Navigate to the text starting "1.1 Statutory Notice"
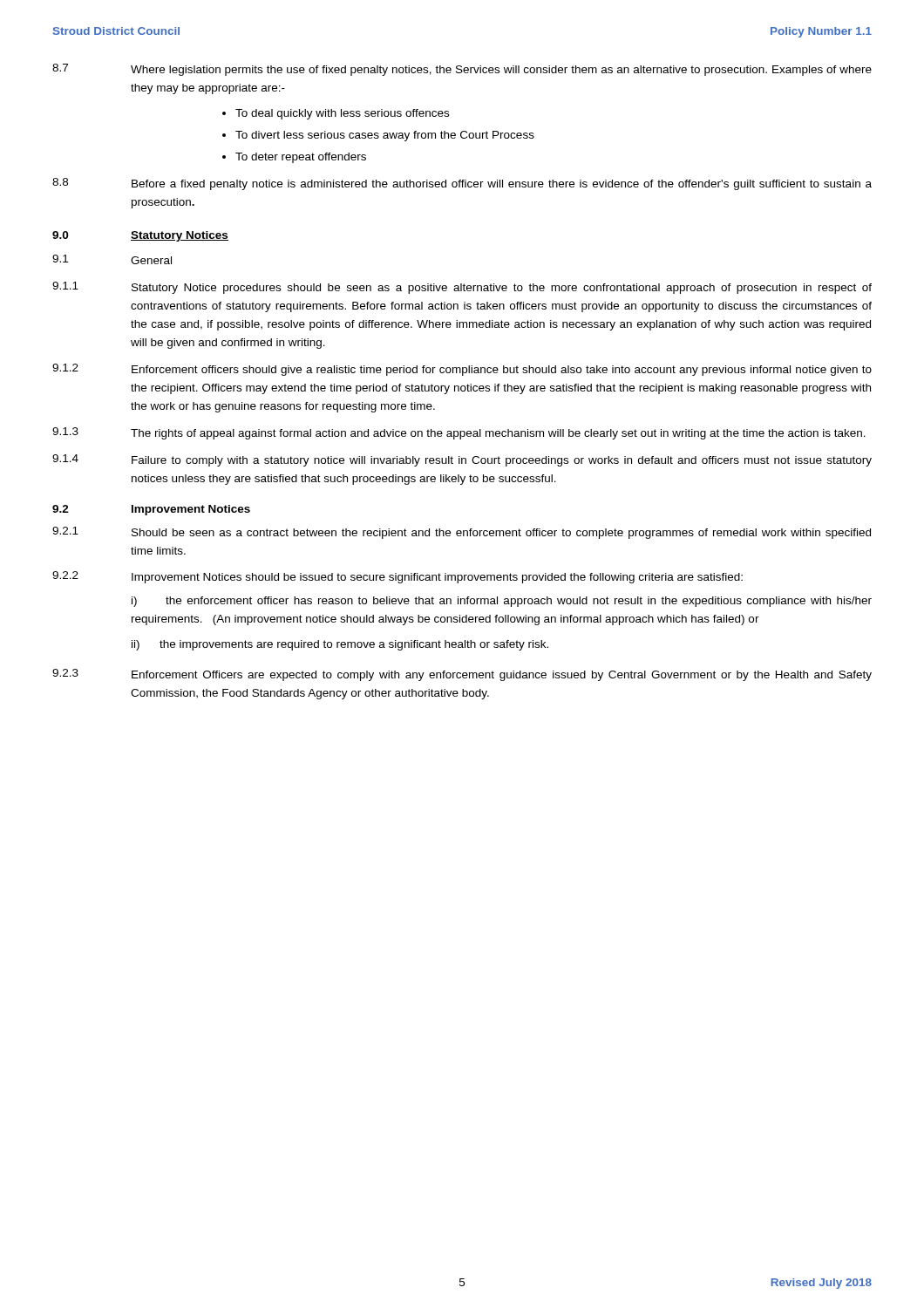 [x=462, y=316]
